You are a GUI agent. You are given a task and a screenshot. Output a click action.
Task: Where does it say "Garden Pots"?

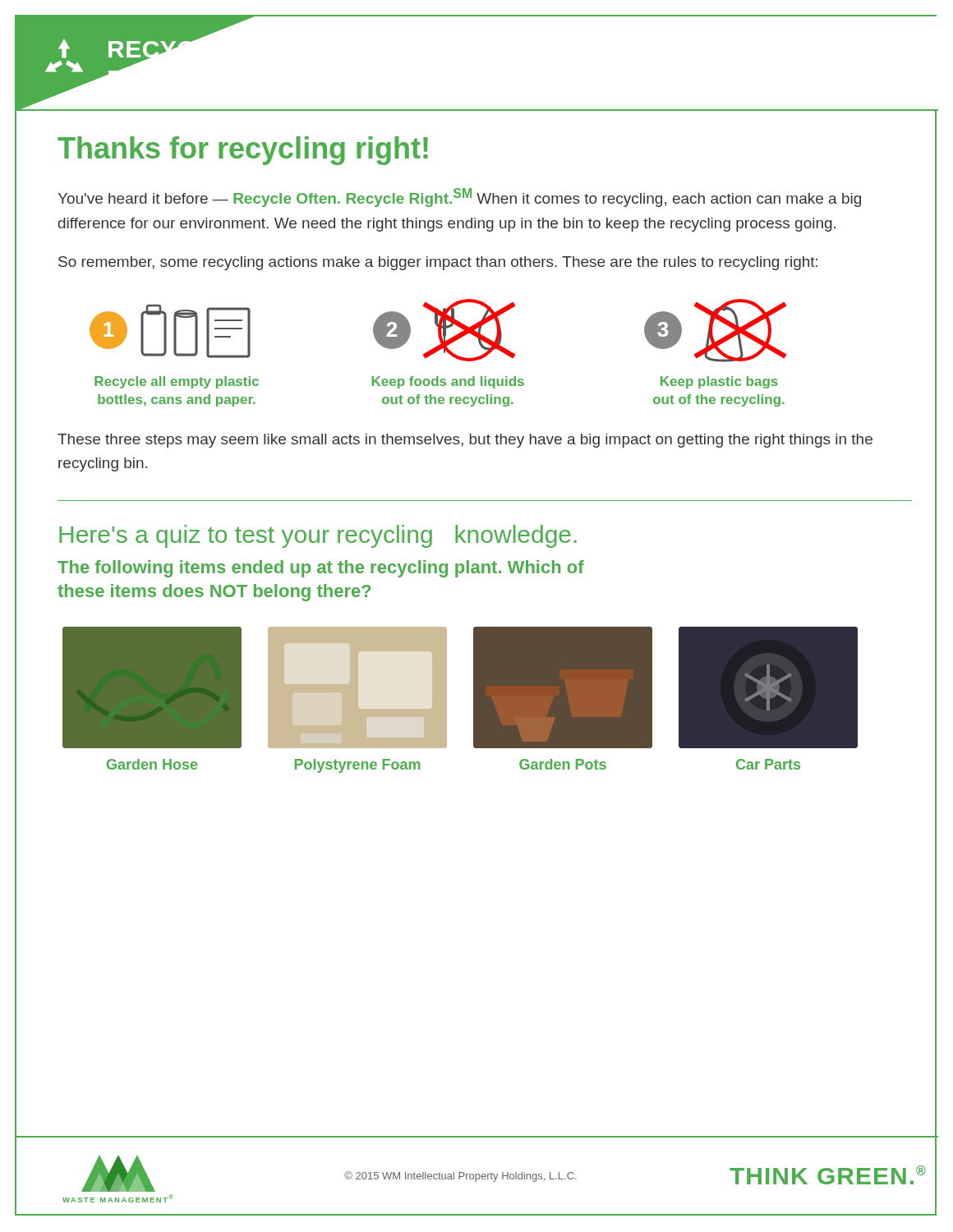coord(563,765)
